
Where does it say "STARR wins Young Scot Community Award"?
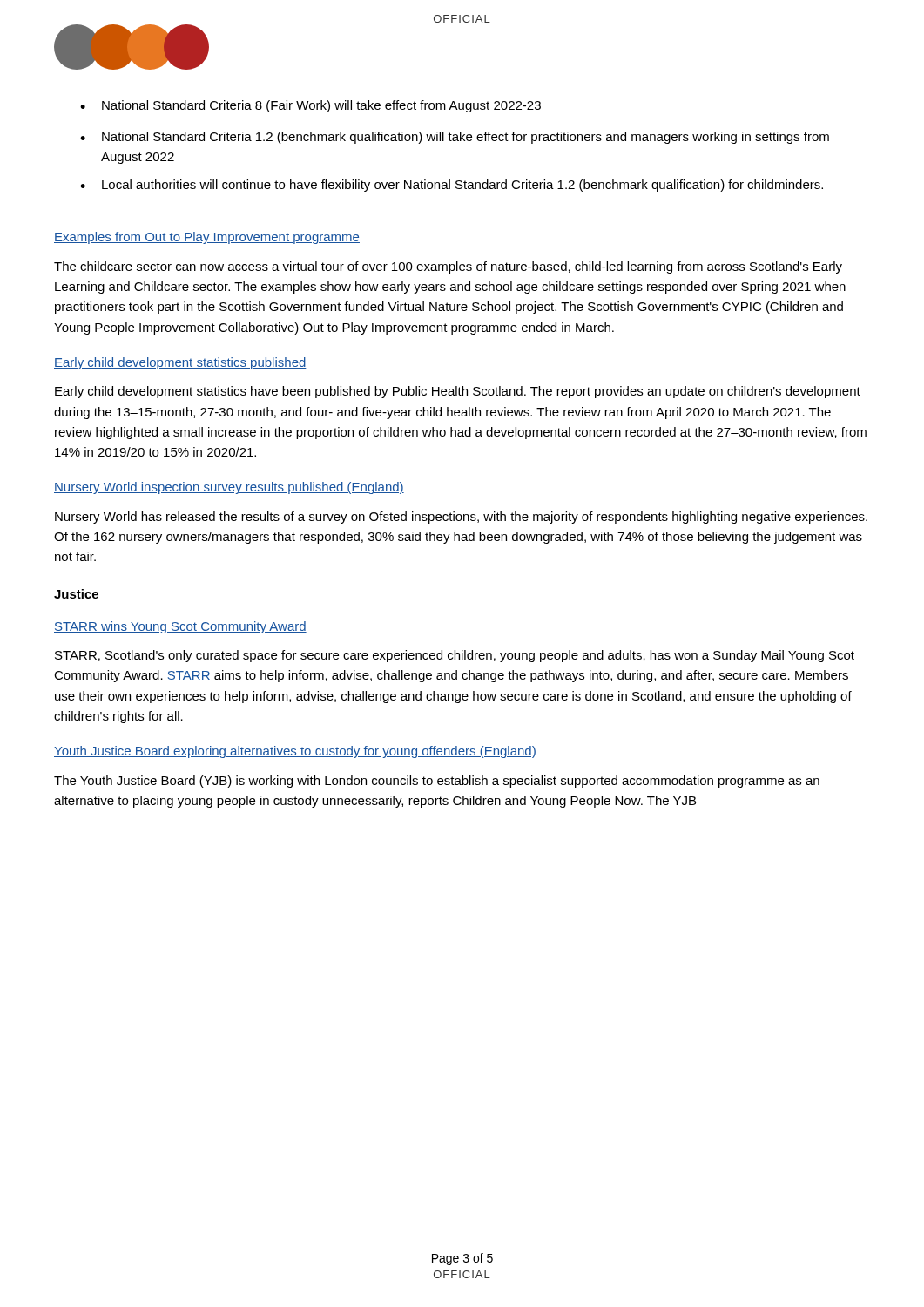pos(180,627)
